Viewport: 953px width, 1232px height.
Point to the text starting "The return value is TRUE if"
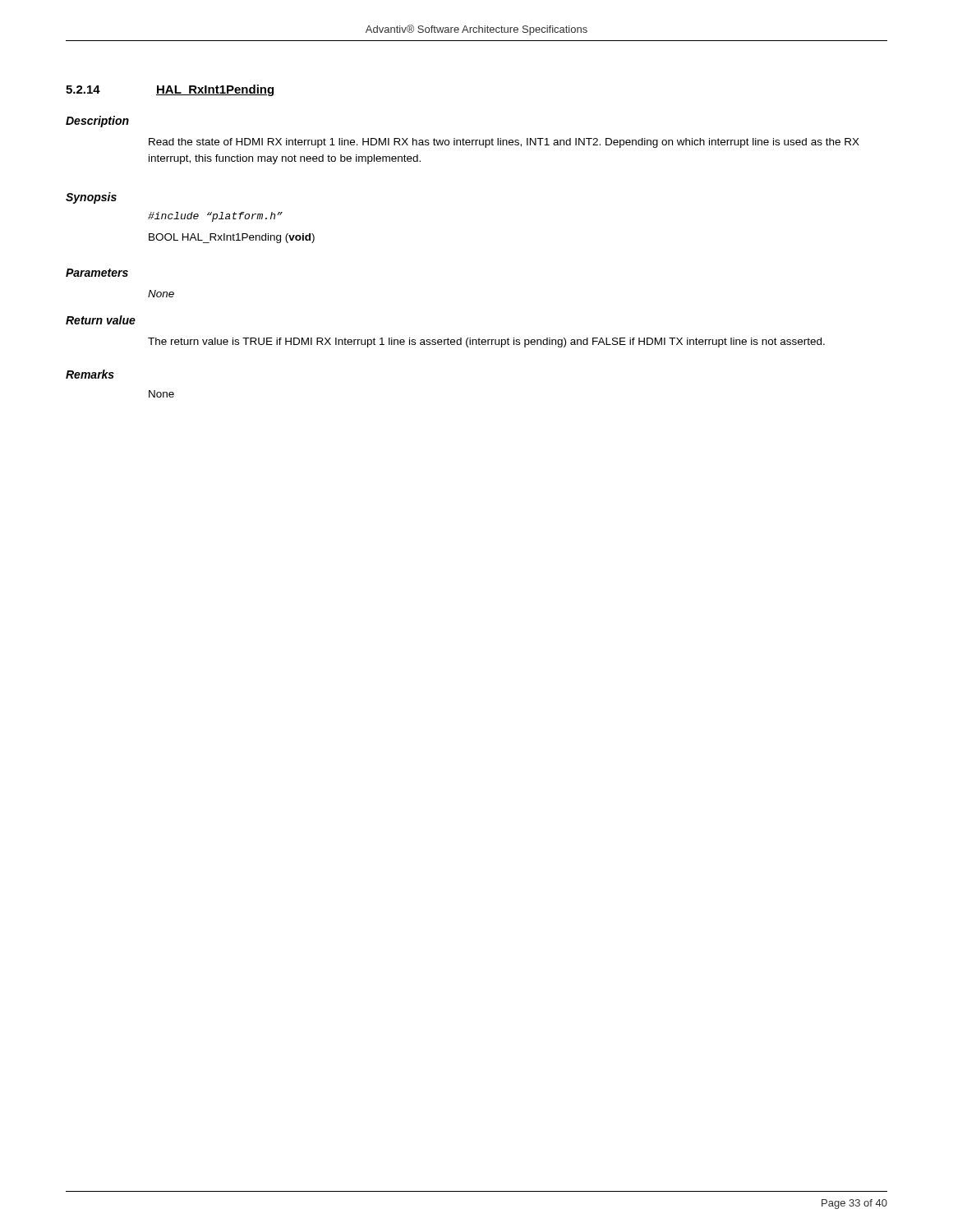[x=487, y=341]
